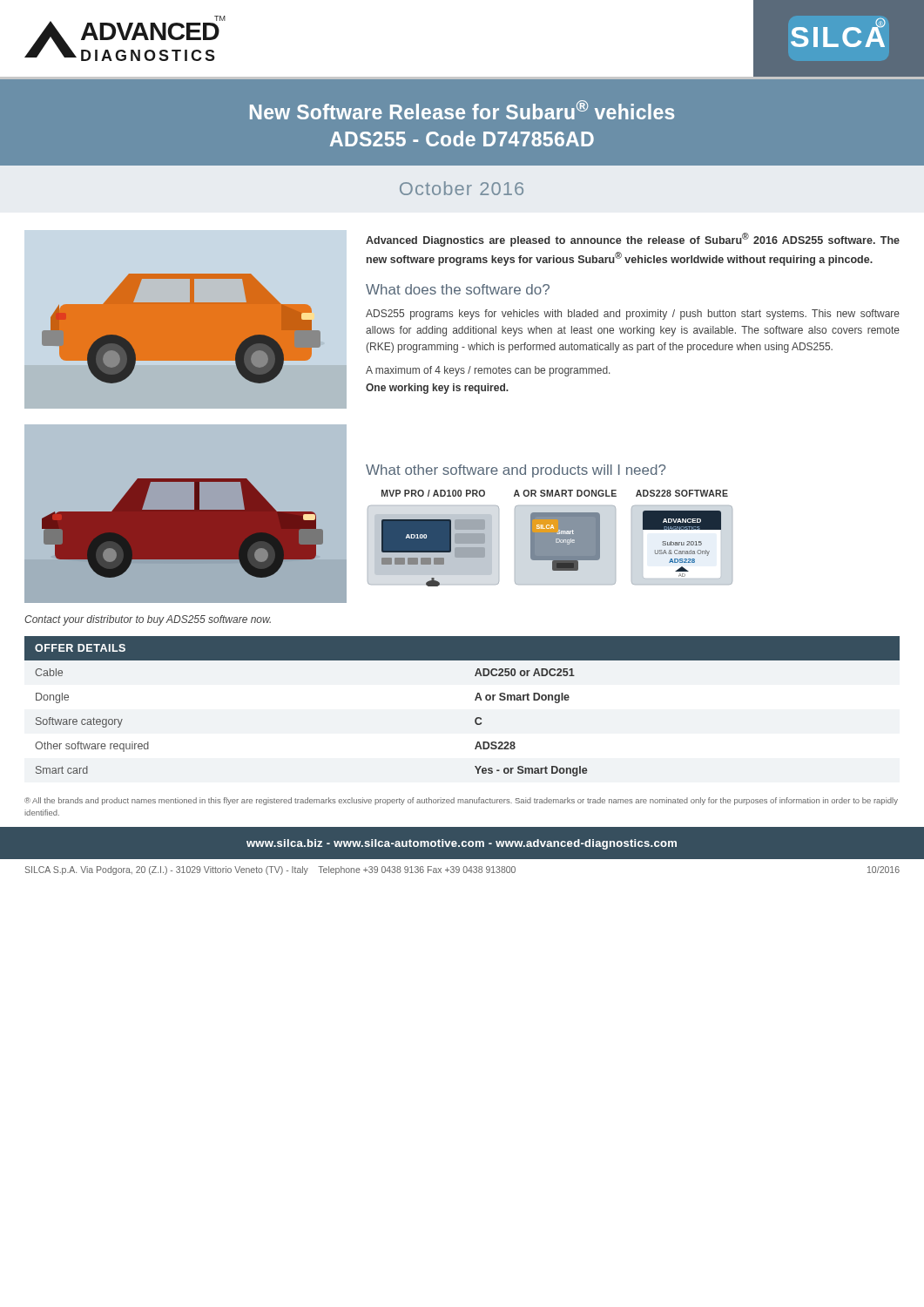Point to the text block starting "New Software Release"
This screenshot has height=1307, width=924.
click(462, 124)
